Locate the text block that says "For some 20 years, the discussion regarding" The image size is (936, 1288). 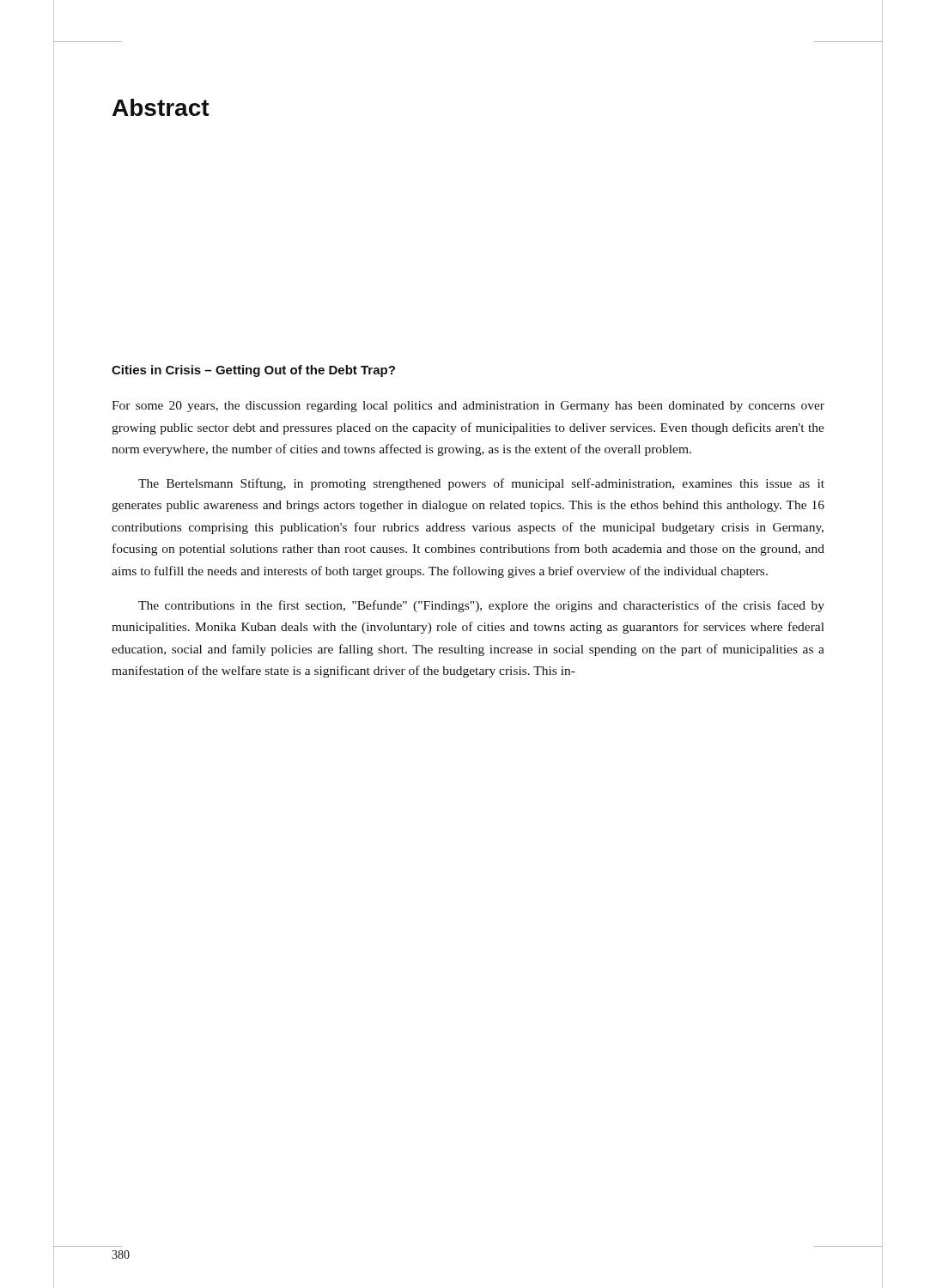tap(468, 538)
